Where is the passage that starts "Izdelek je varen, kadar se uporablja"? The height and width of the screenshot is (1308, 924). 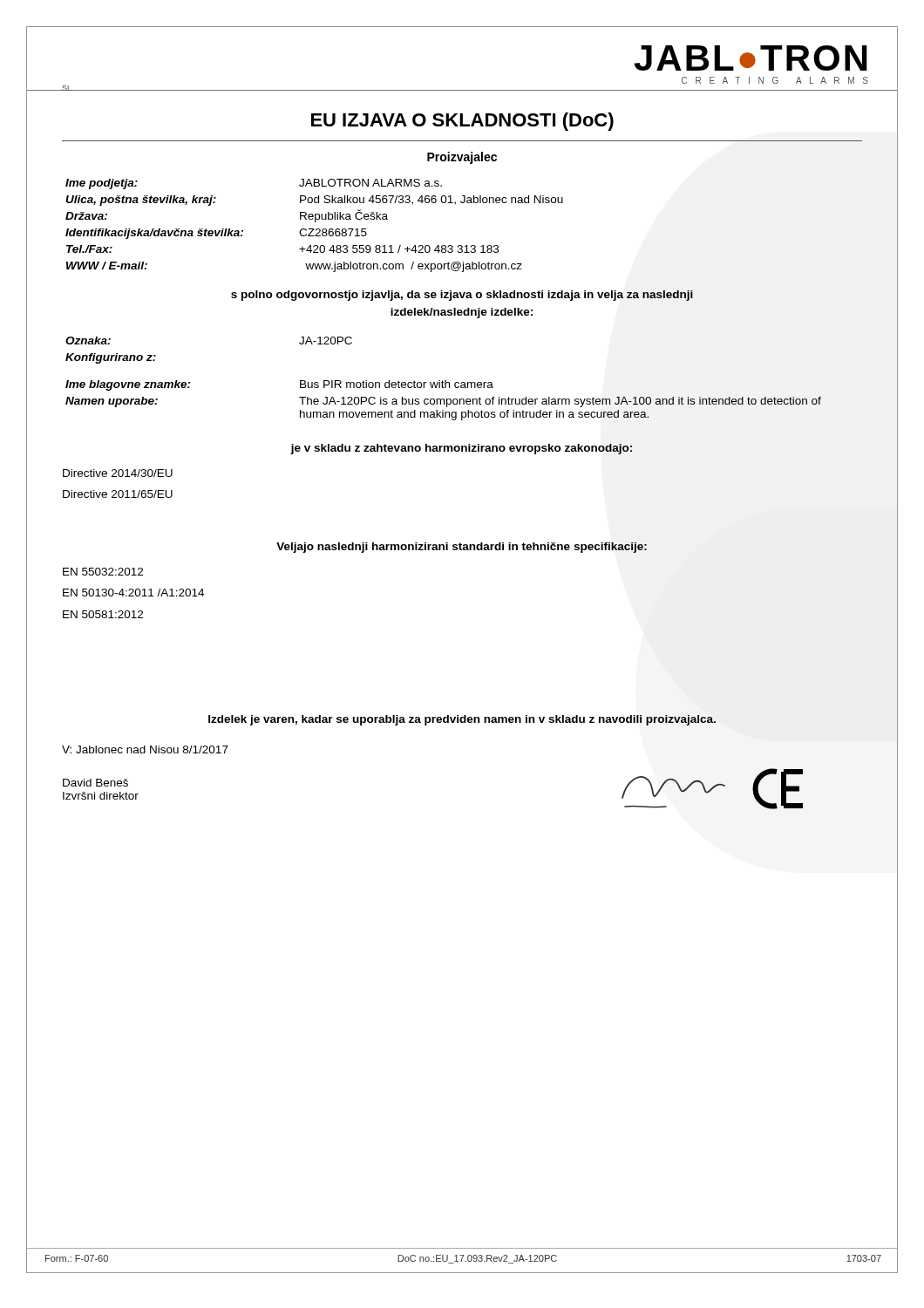point(462,719)
